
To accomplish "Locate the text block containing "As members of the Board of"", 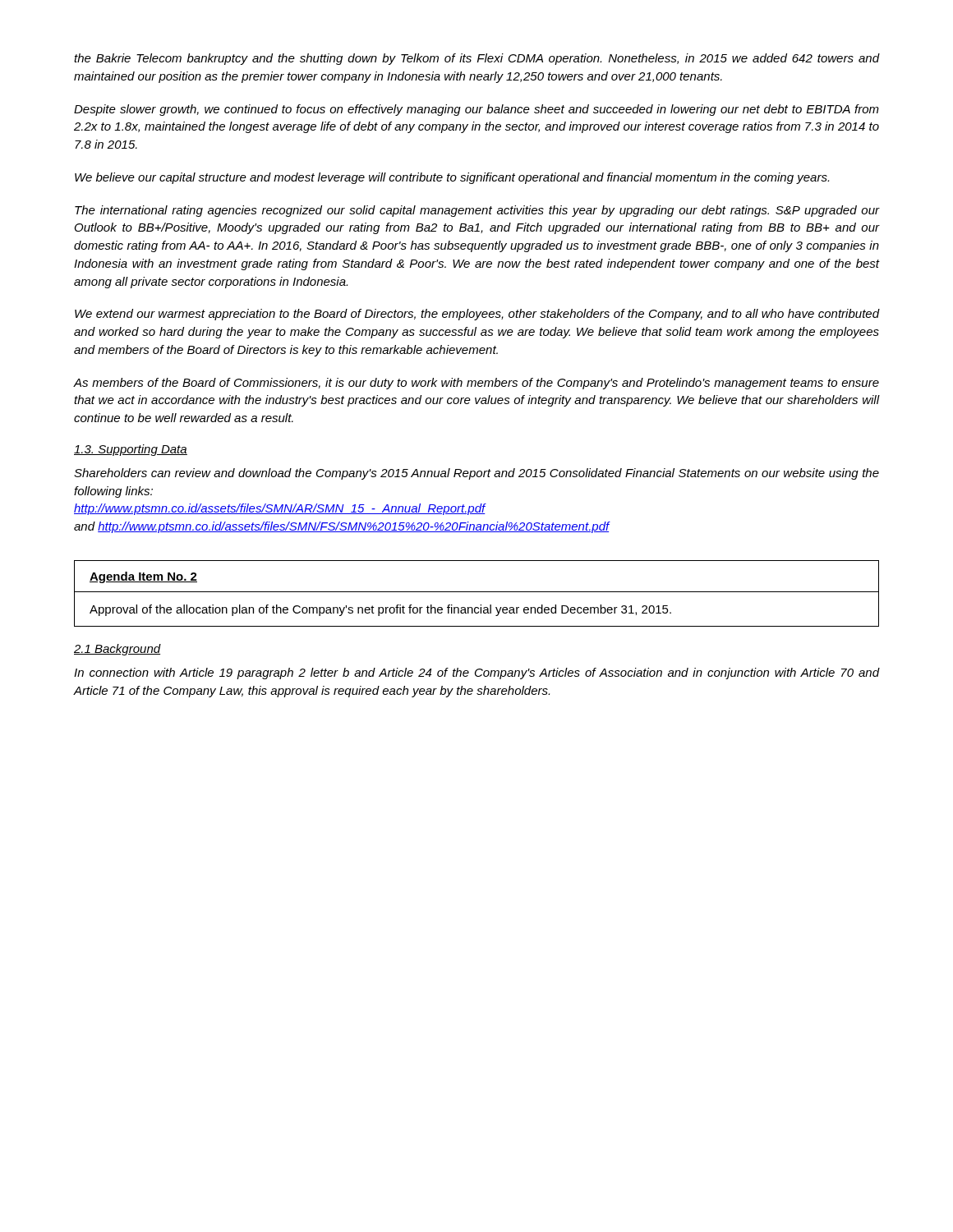I will pos(476,400).
